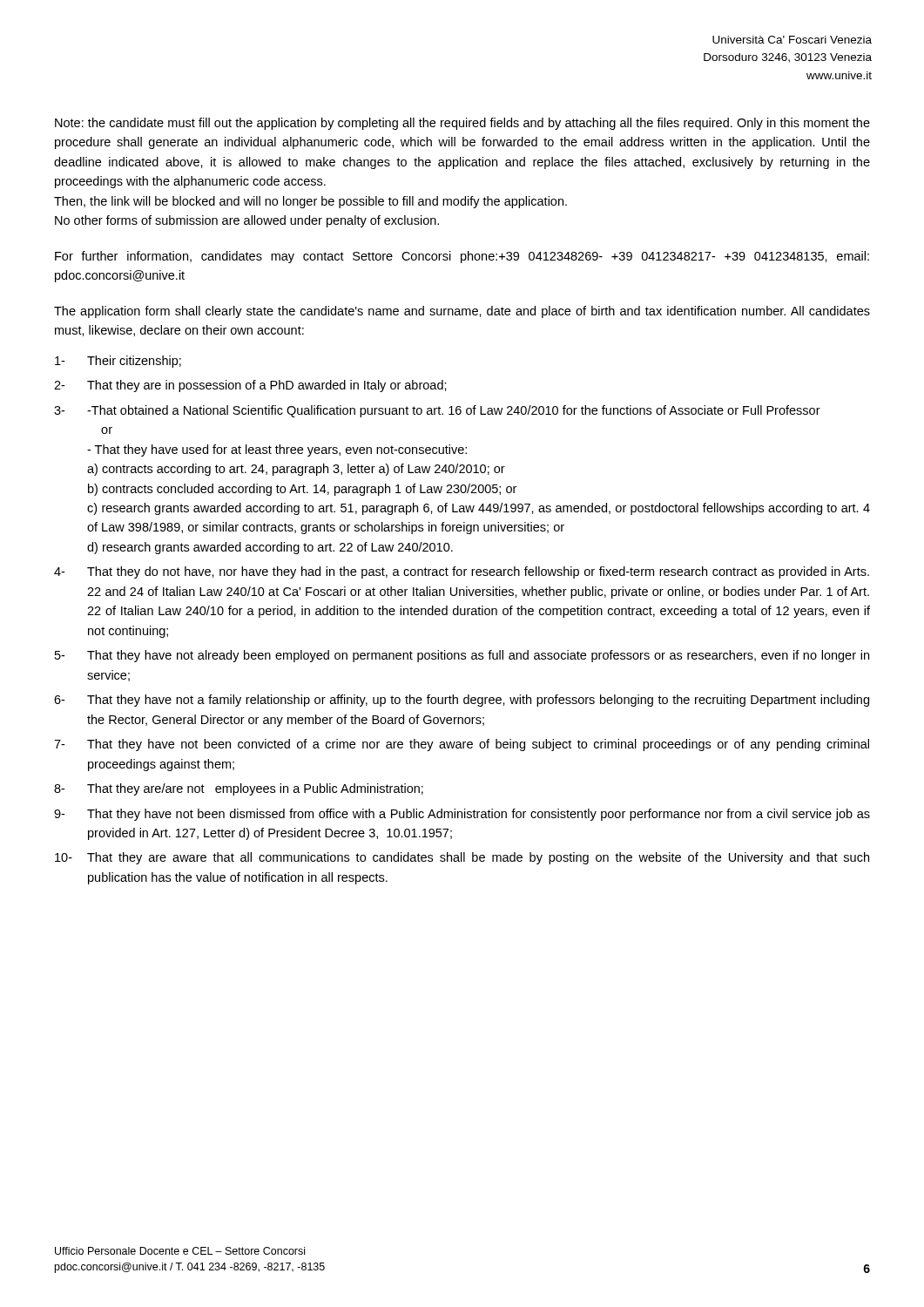The height and width of the screenshot is (1307, 924).
Task: Find the passage starting "9- That they have"
Action: click(x=462, y=823)
